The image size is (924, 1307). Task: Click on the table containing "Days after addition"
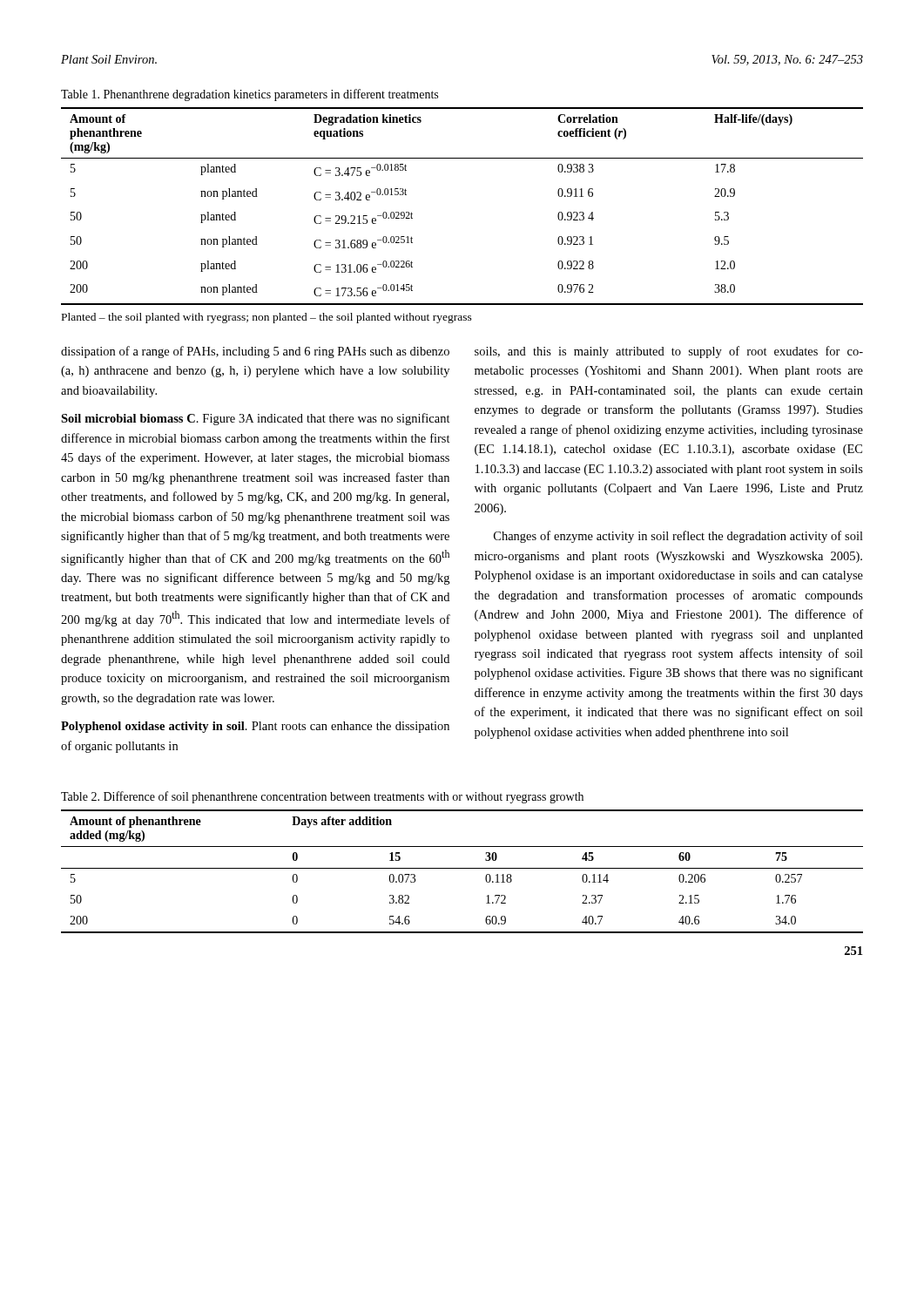pyautogui.click(x=462, y=871)
